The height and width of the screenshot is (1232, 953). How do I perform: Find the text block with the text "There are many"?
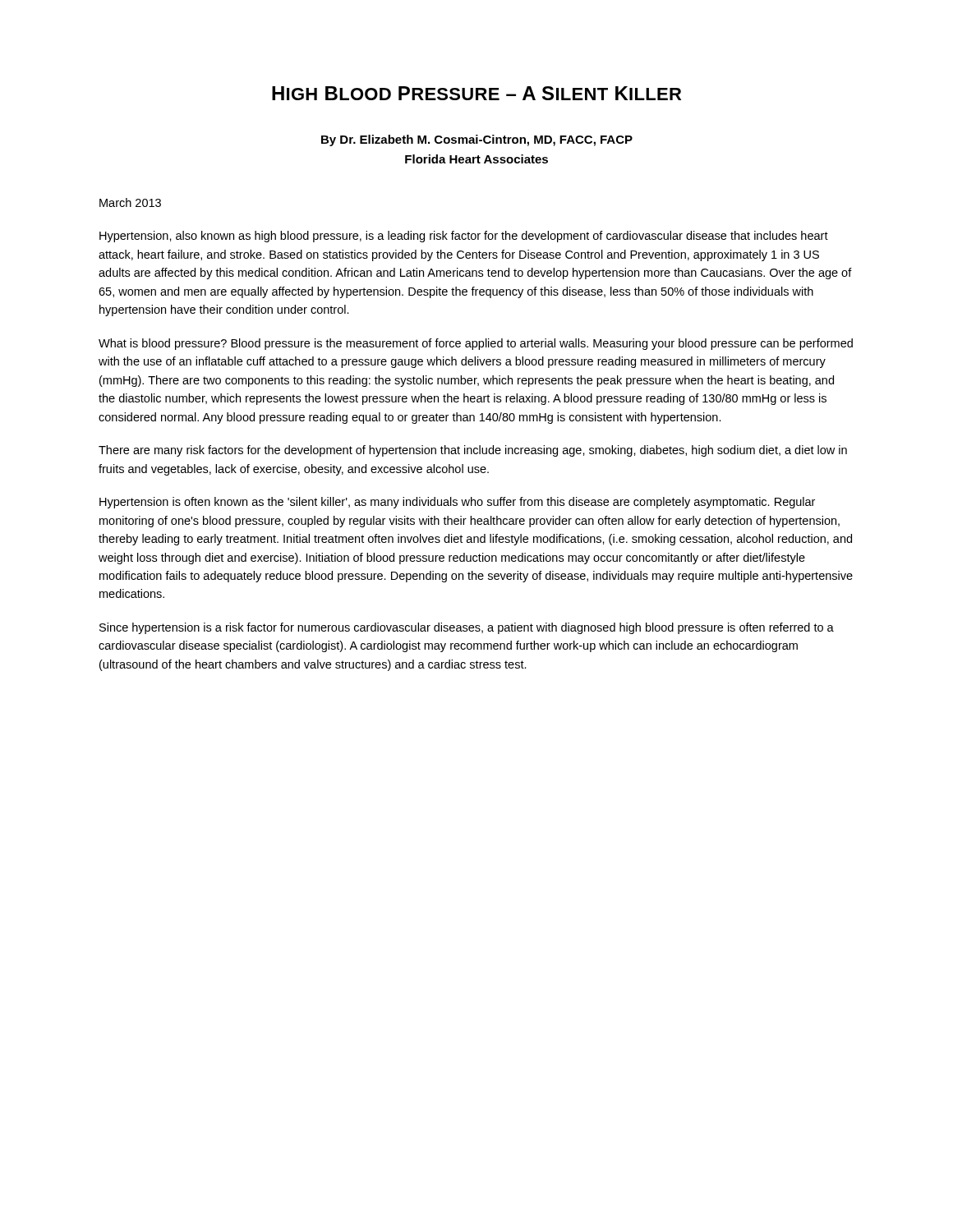click(473, 459)
